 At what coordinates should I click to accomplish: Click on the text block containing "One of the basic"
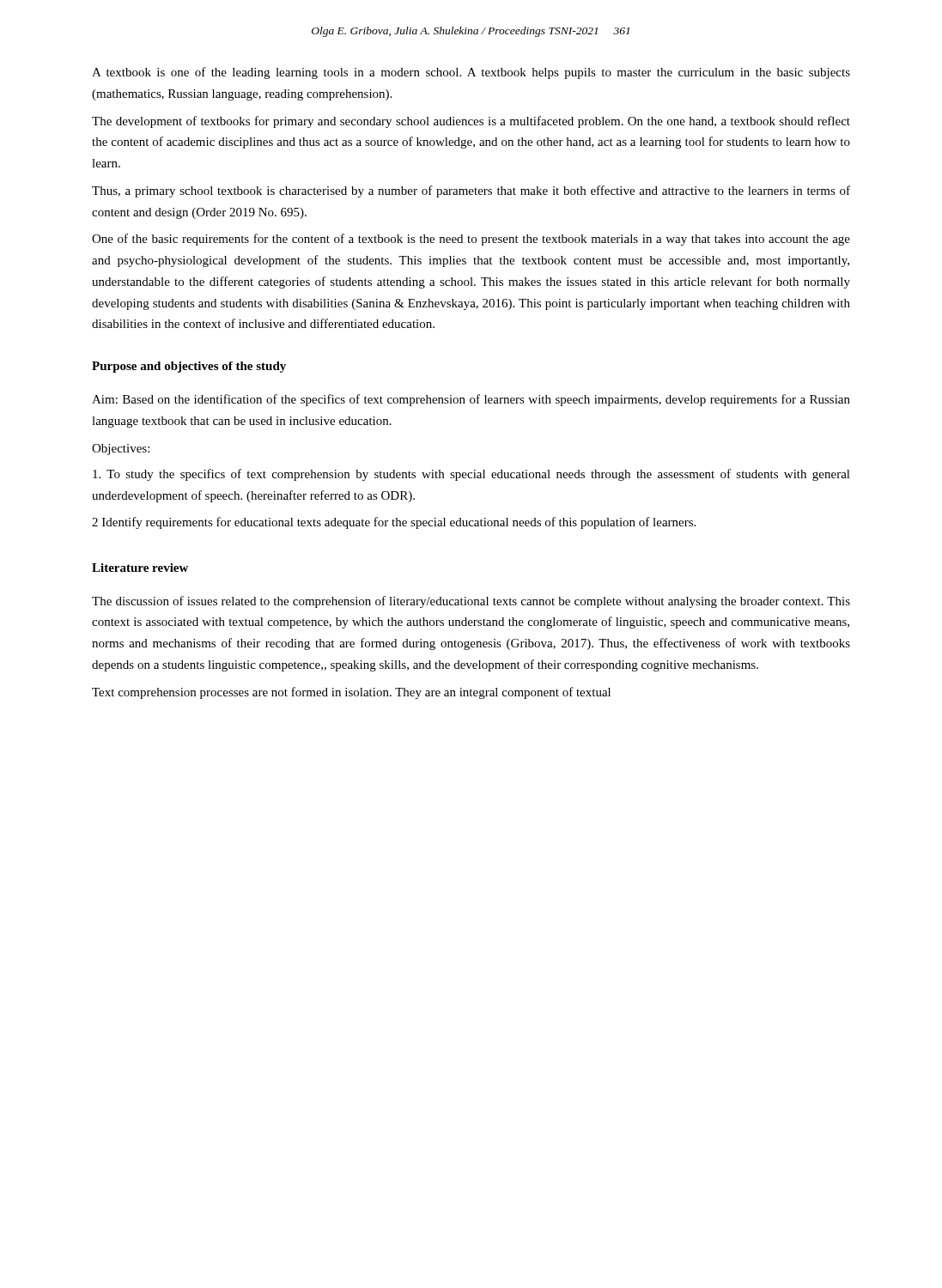(x=471, y=281)
